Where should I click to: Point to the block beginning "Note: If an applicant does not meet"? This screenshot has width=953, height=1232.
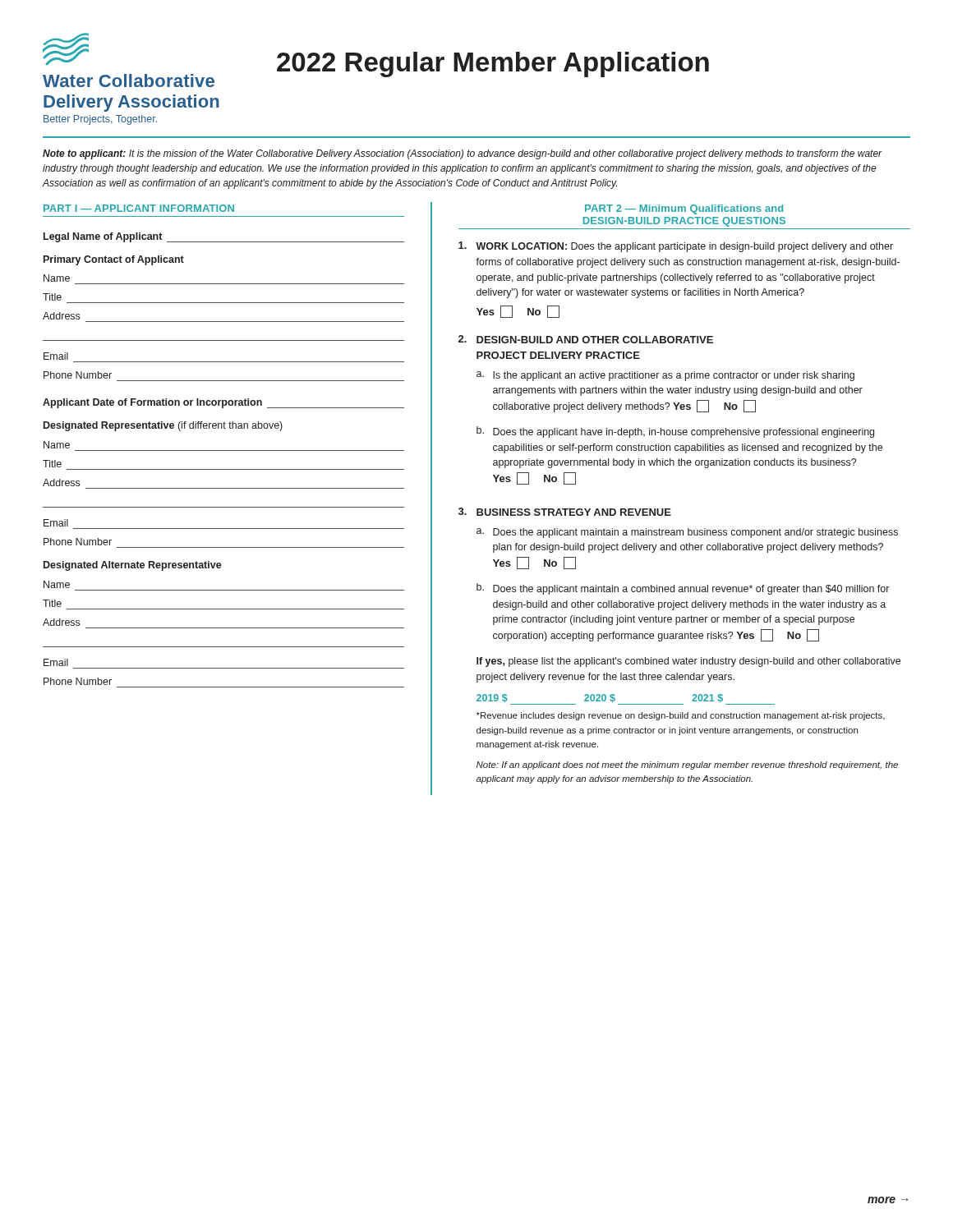point(687,772)
